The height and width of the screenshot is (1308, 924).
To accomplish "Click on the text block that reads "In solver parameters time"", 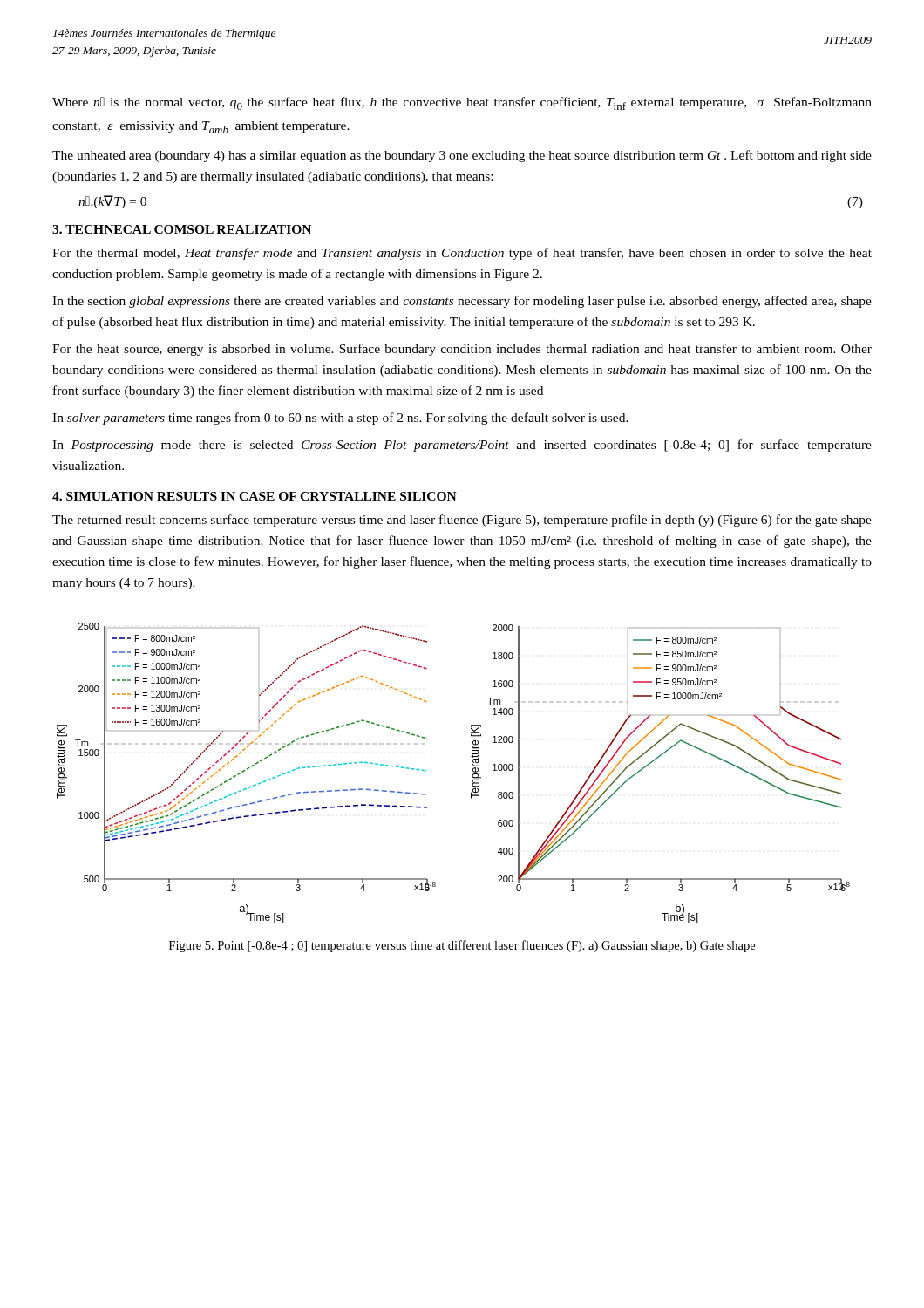I will (x=462, y=418).
